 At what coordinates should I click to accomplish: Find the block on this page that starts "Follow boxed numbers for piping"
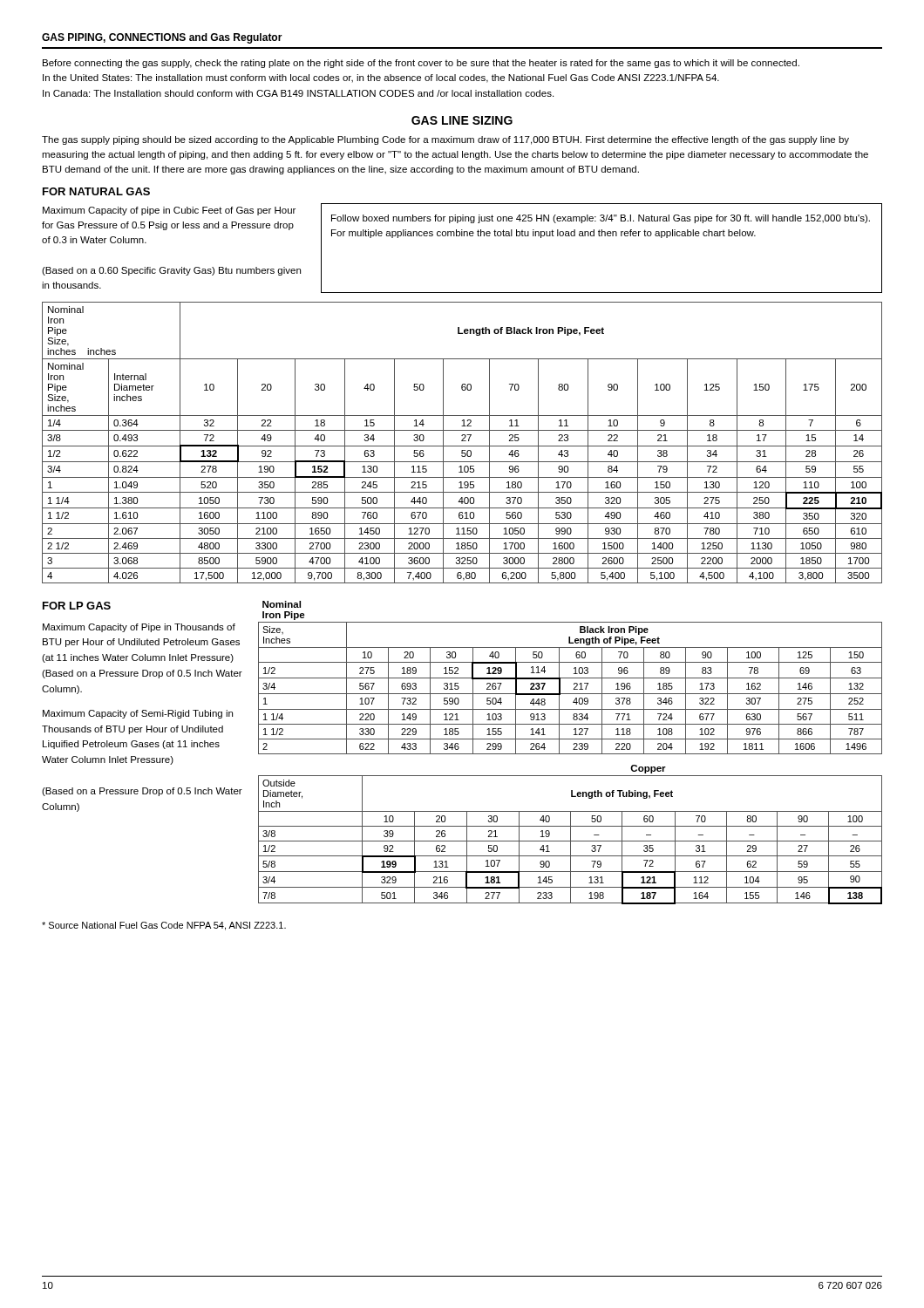coord(601,225)
